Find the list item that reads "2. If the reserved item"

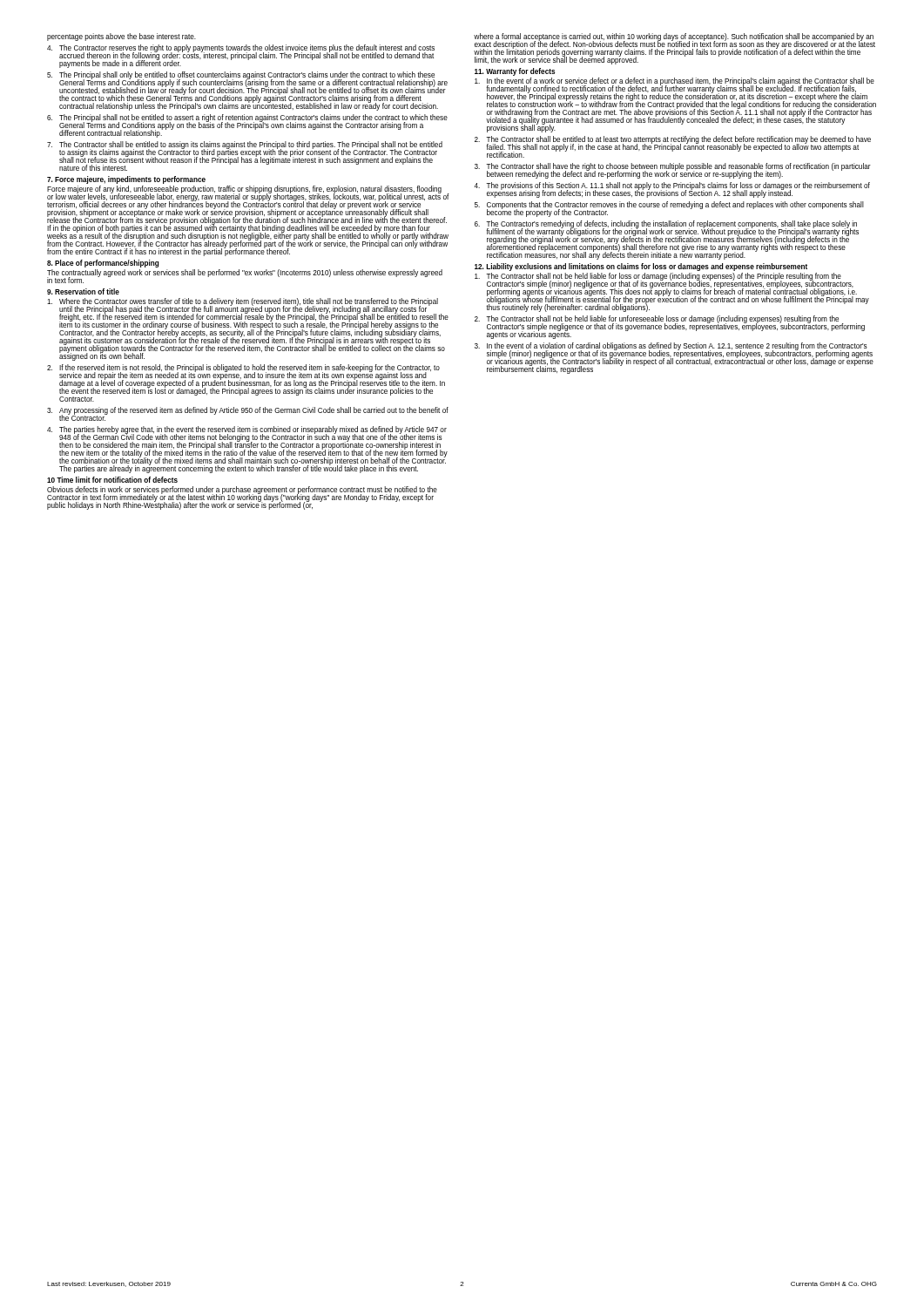click(x=248, y=384)
